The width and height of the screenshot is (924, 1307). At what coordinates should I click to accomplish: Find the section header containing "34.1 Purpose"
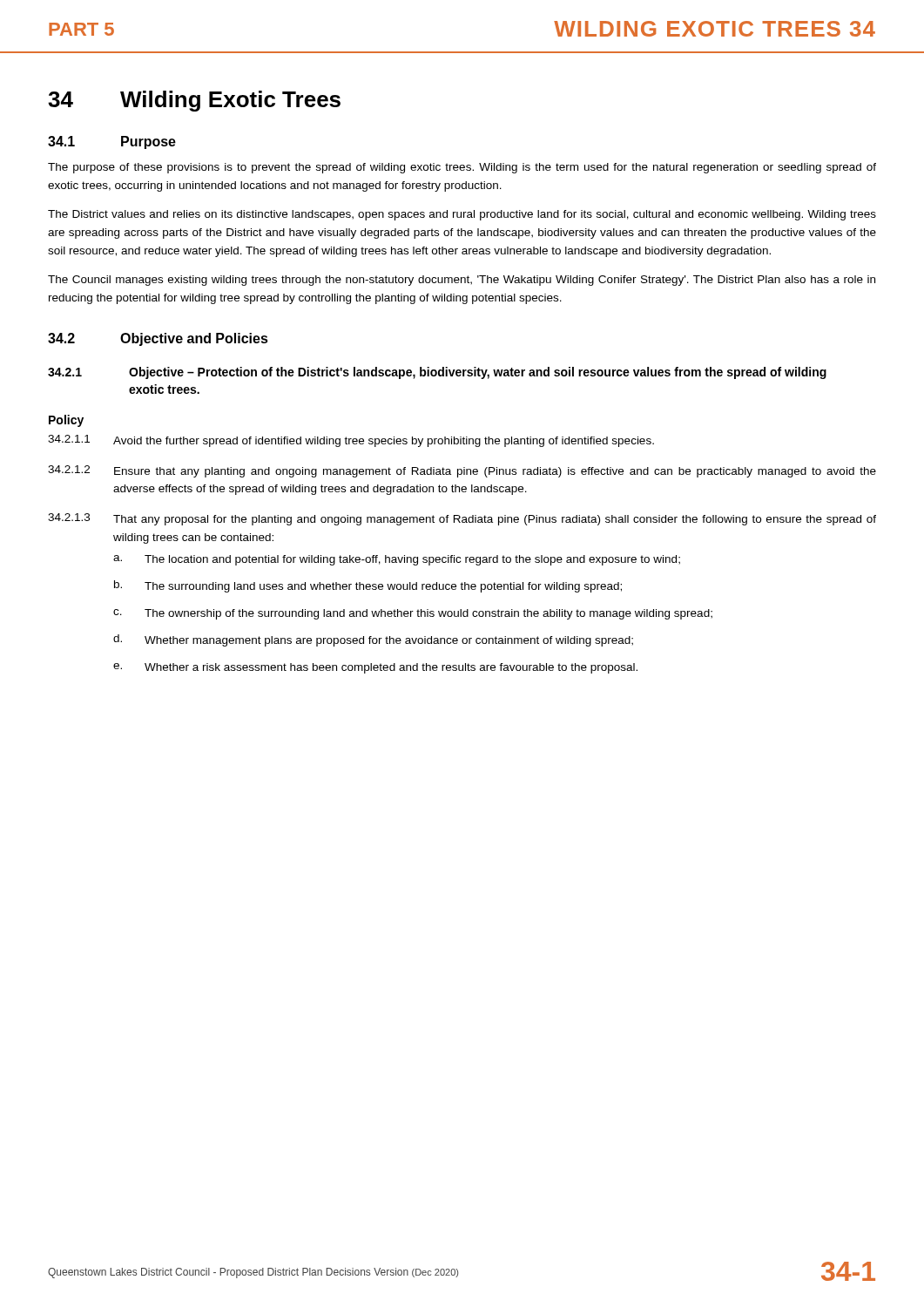point(112,142)
